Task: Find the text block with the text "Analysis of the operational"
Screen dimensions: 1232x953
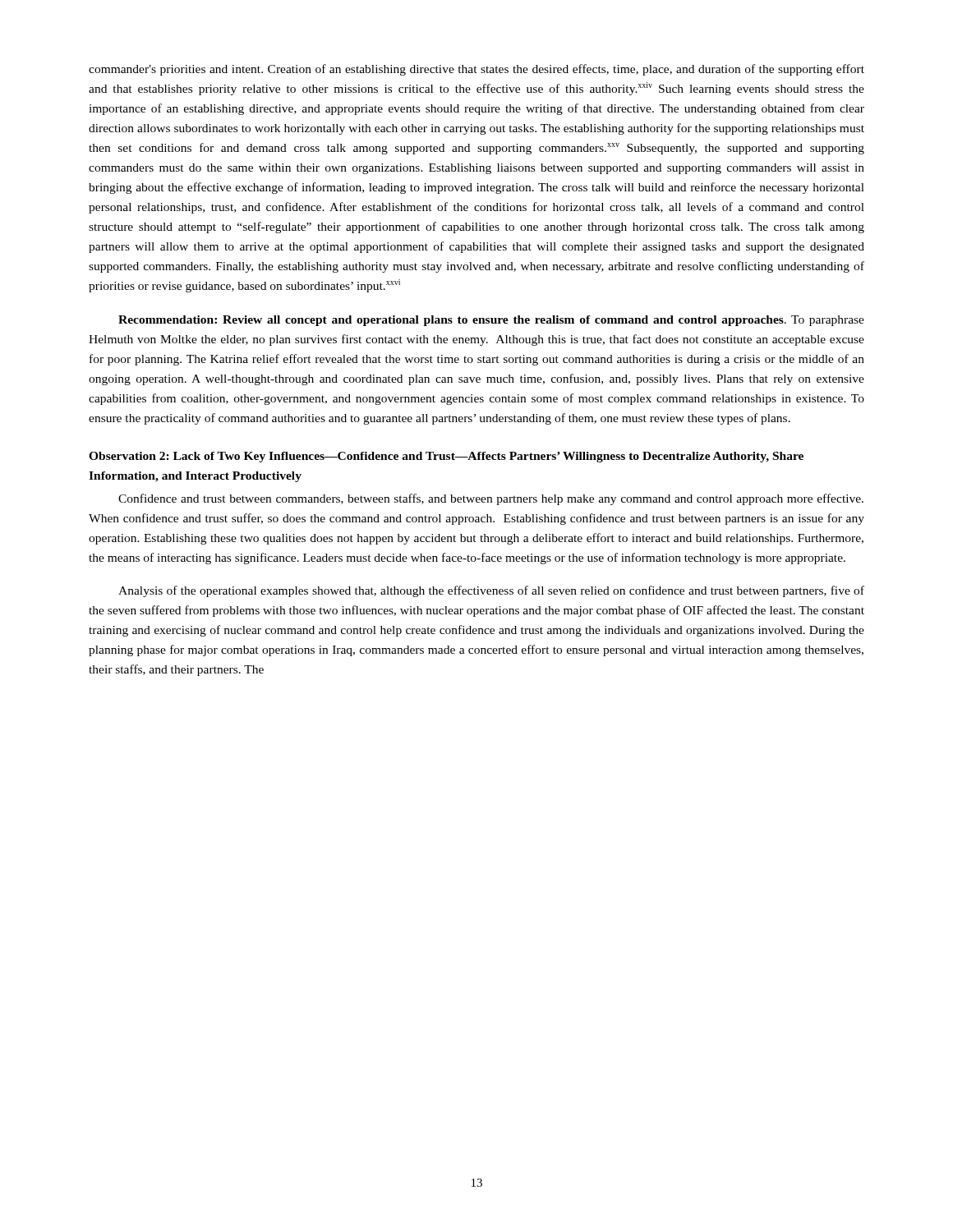Action: (476, 629)
